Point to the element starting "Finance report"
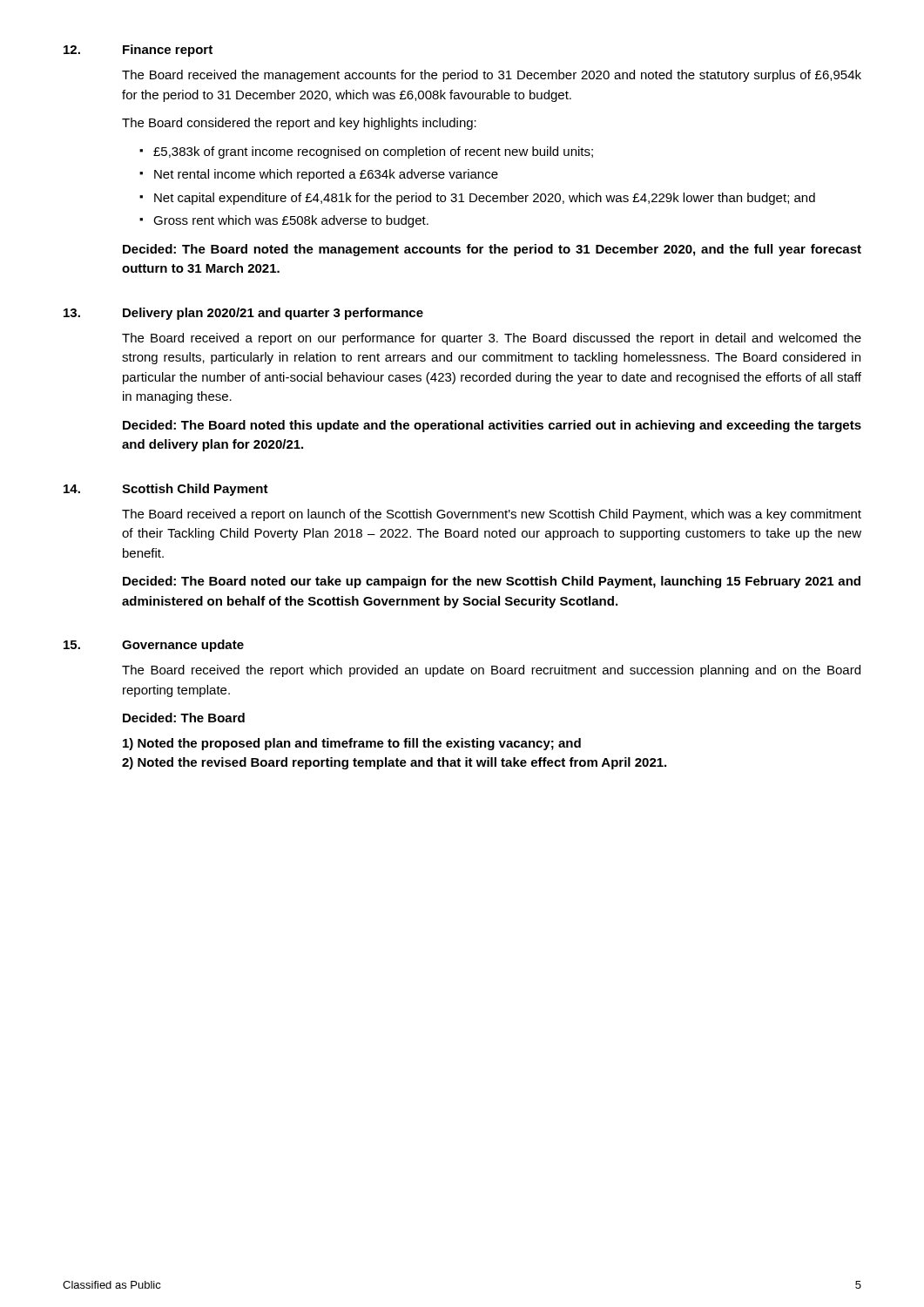The width and height of the screenshot is (924, 1307). [167, 49]
